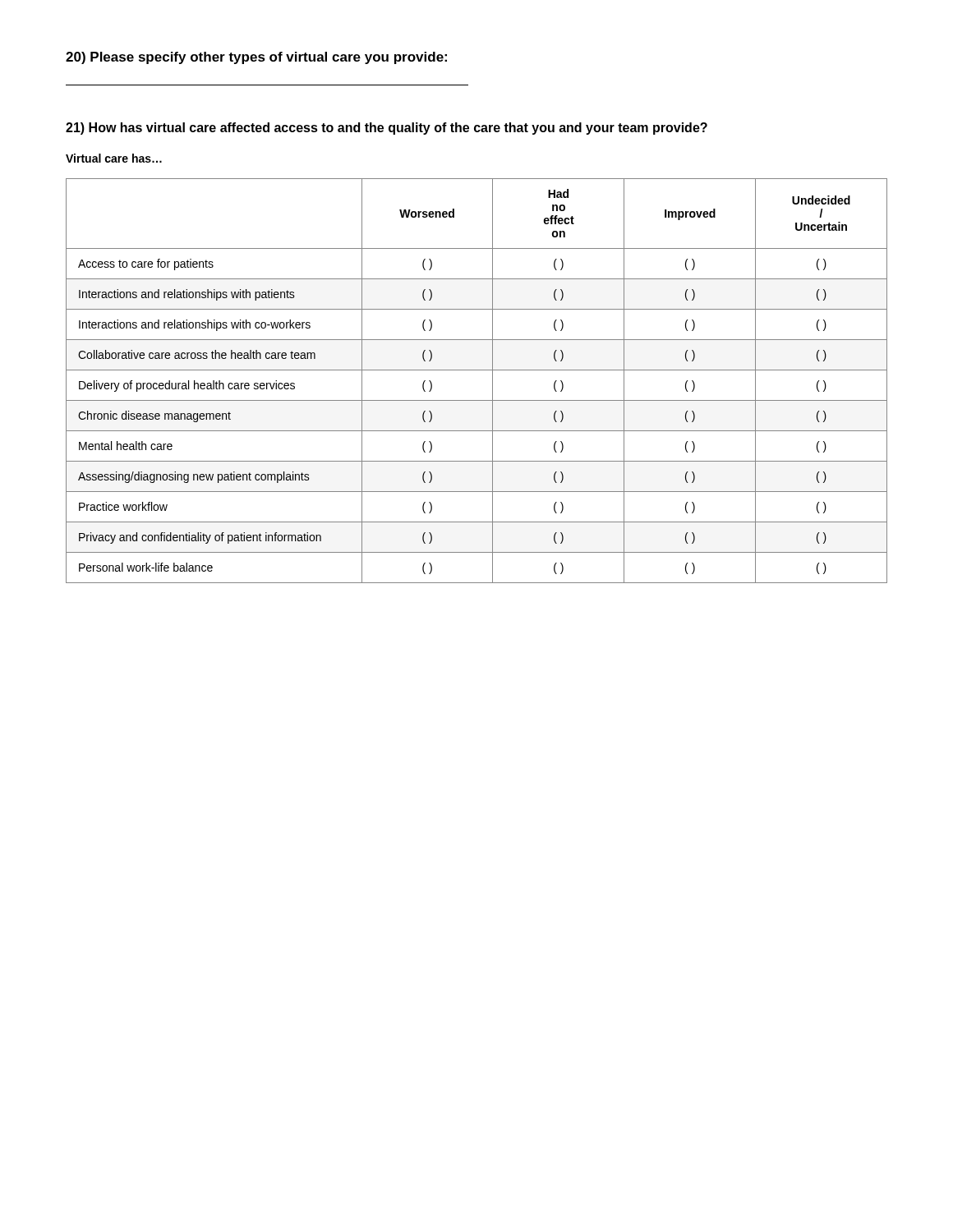Find the text block starting "21) How has virtual care affected"
The height and width of the screenshot is (1232, 953).
pyautogui.click(x=387, y=128)
